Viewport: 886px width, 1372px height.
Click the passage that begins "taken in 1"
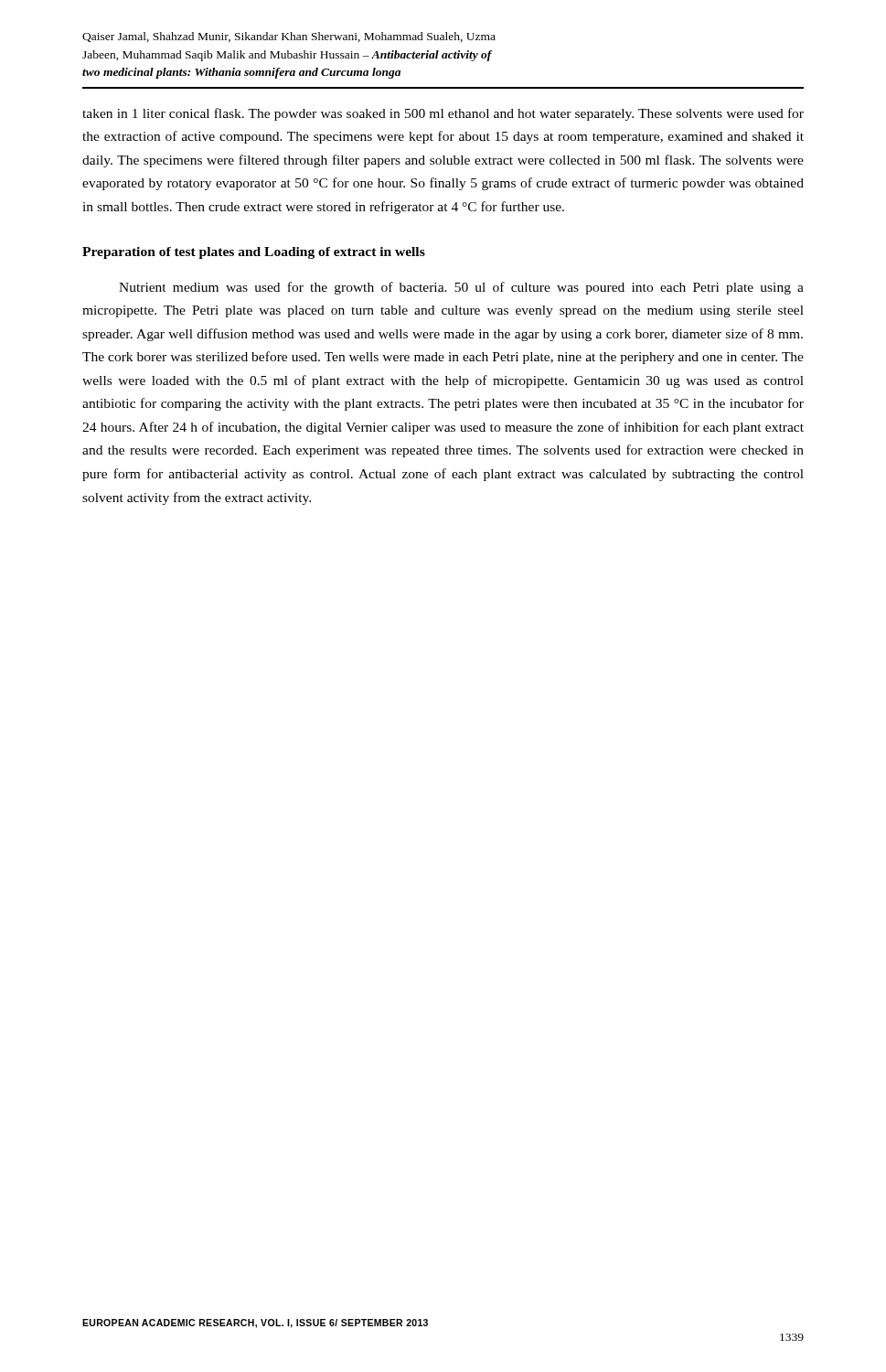pyautogui.click(x=443, y=159)
